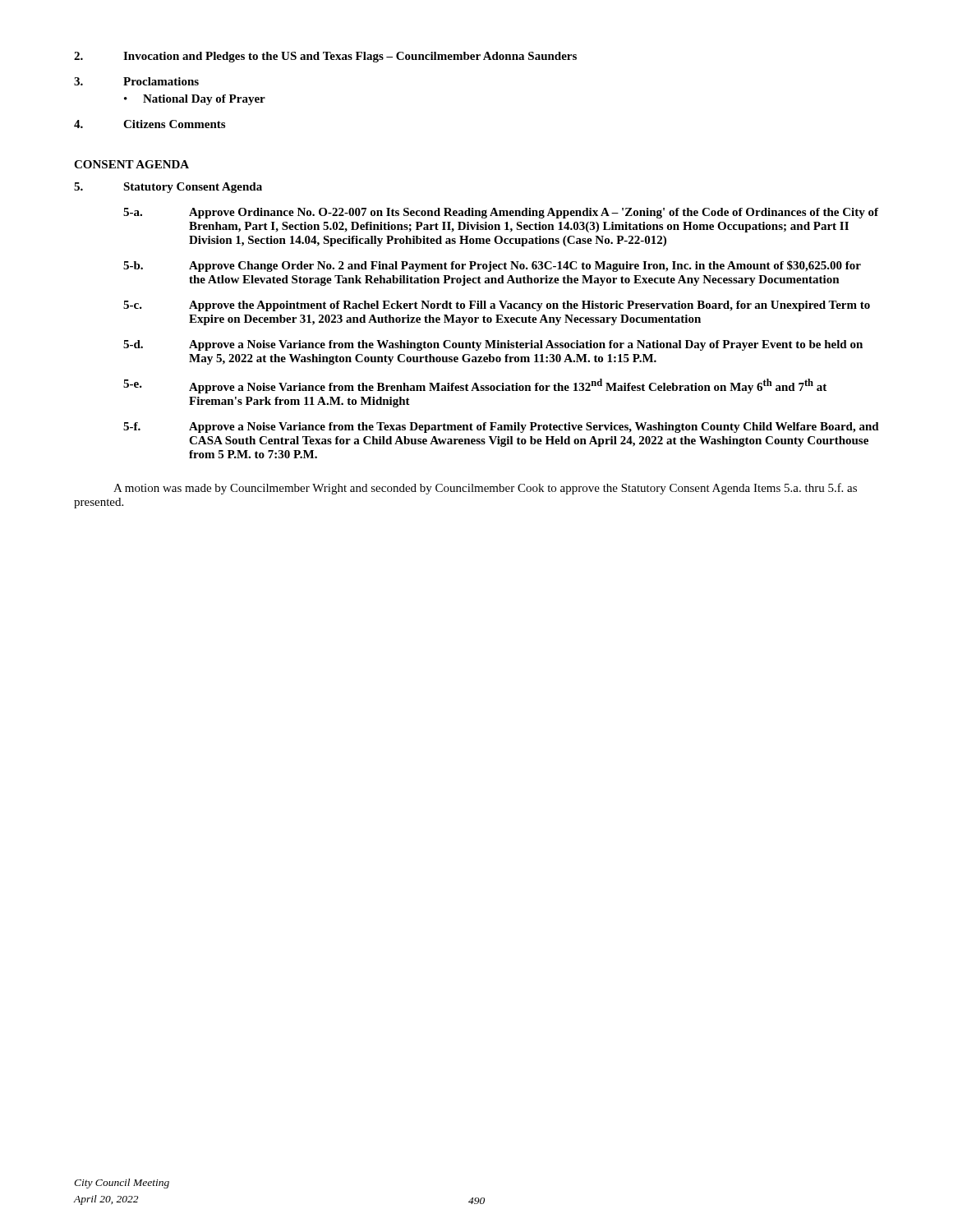Locate the block of text that opens with "2. Invocation and Pledges"
Viewport: 953px width, 1232px height.
point(476,56)
